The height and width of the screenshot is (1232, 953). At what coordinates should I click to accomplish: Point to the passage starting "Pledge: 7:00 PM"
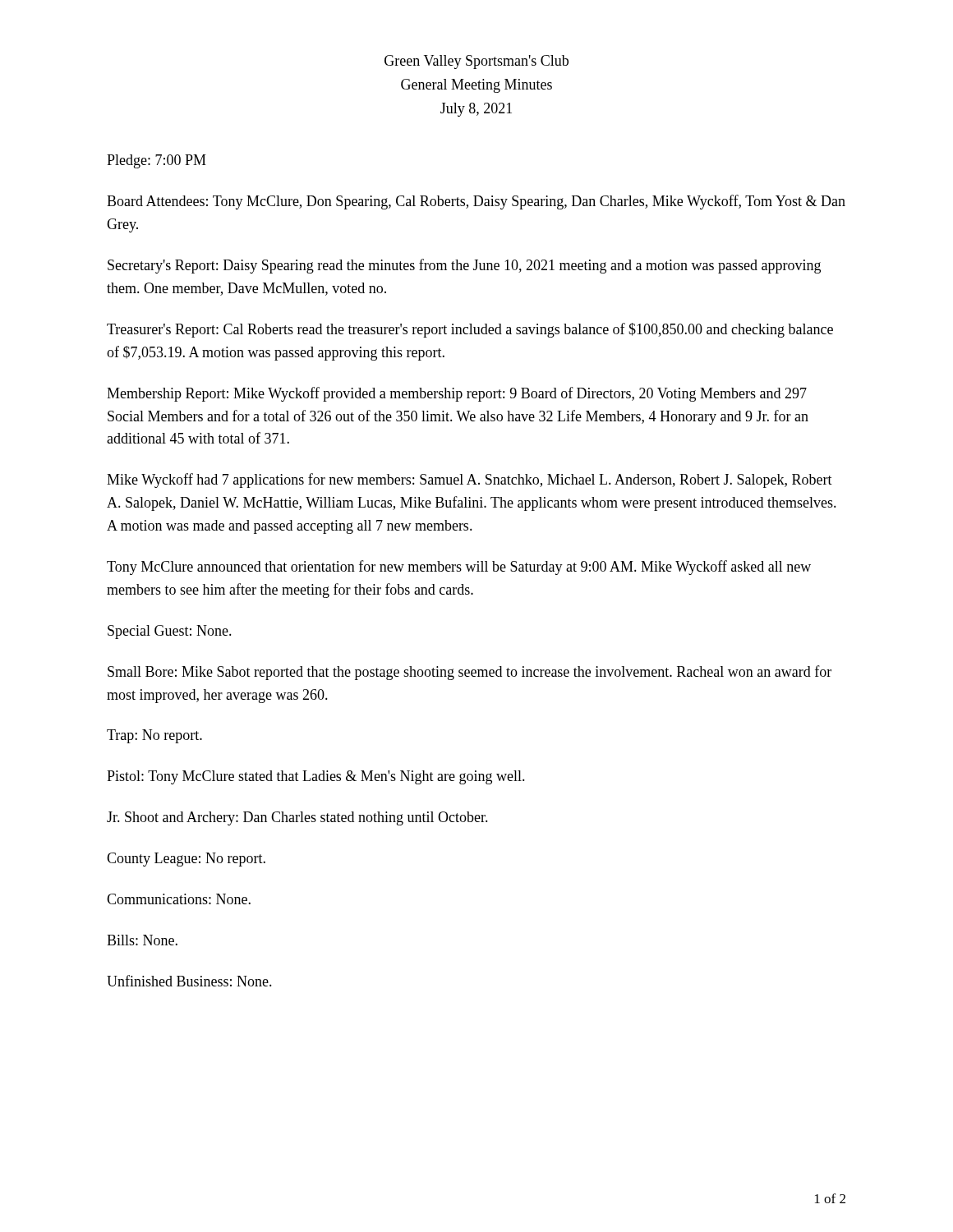pyautogui.click(x=157, y=160)
